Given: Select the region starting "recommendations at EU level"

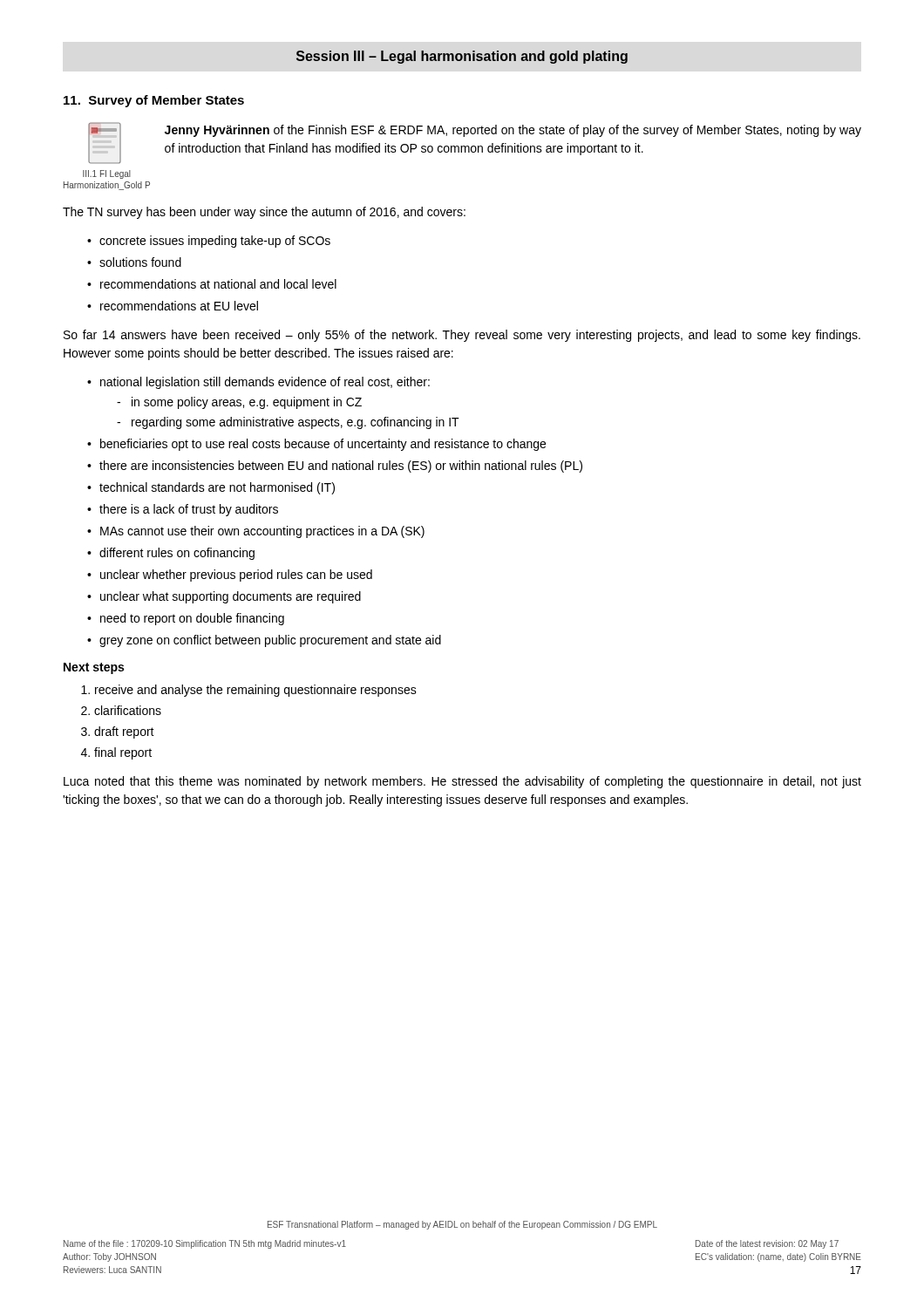Looking at the screenshot, I should point(179,306).
